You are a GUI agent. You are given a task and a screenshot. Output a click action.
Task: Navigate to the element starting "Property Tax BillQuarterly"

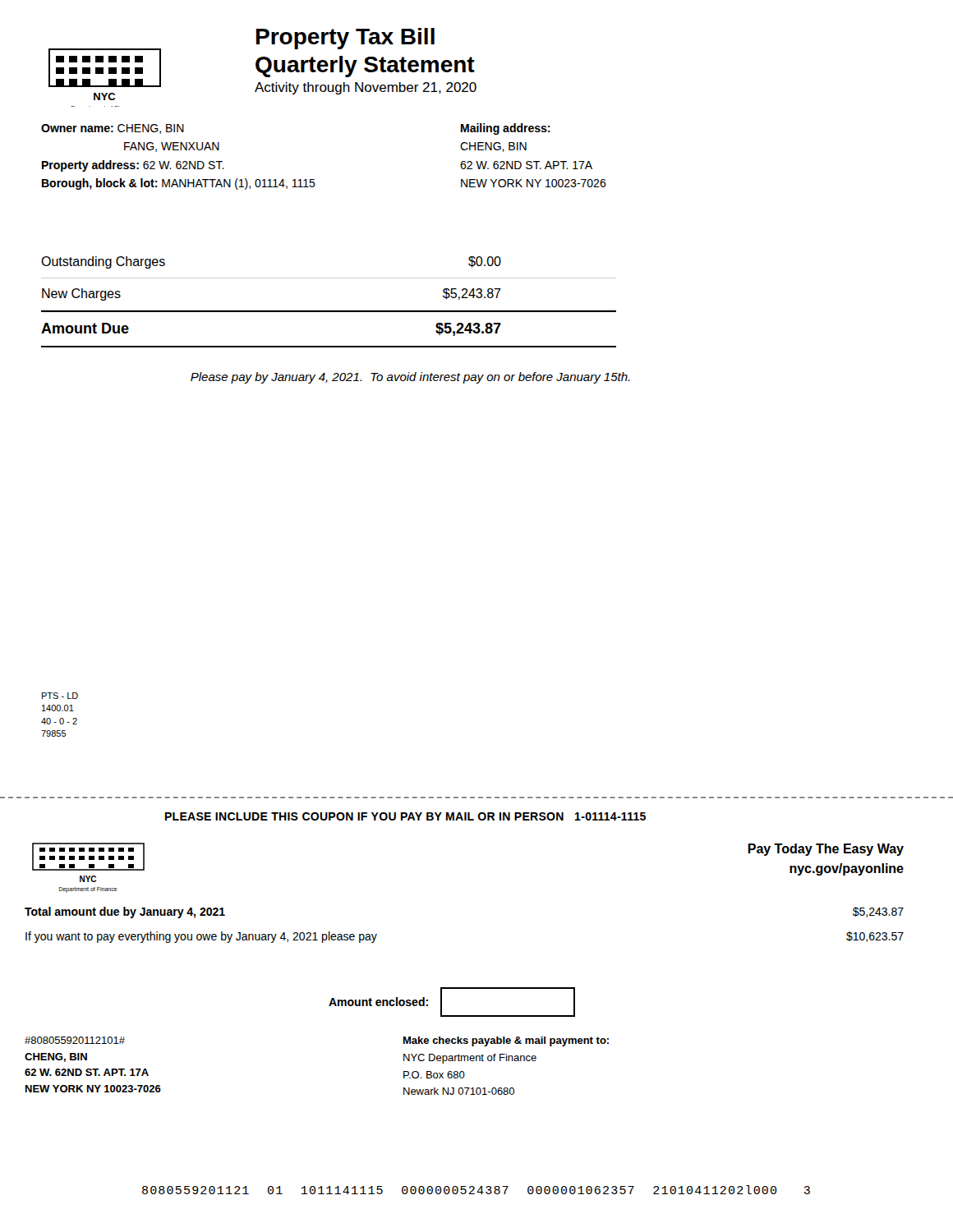(x=460, y=60)
